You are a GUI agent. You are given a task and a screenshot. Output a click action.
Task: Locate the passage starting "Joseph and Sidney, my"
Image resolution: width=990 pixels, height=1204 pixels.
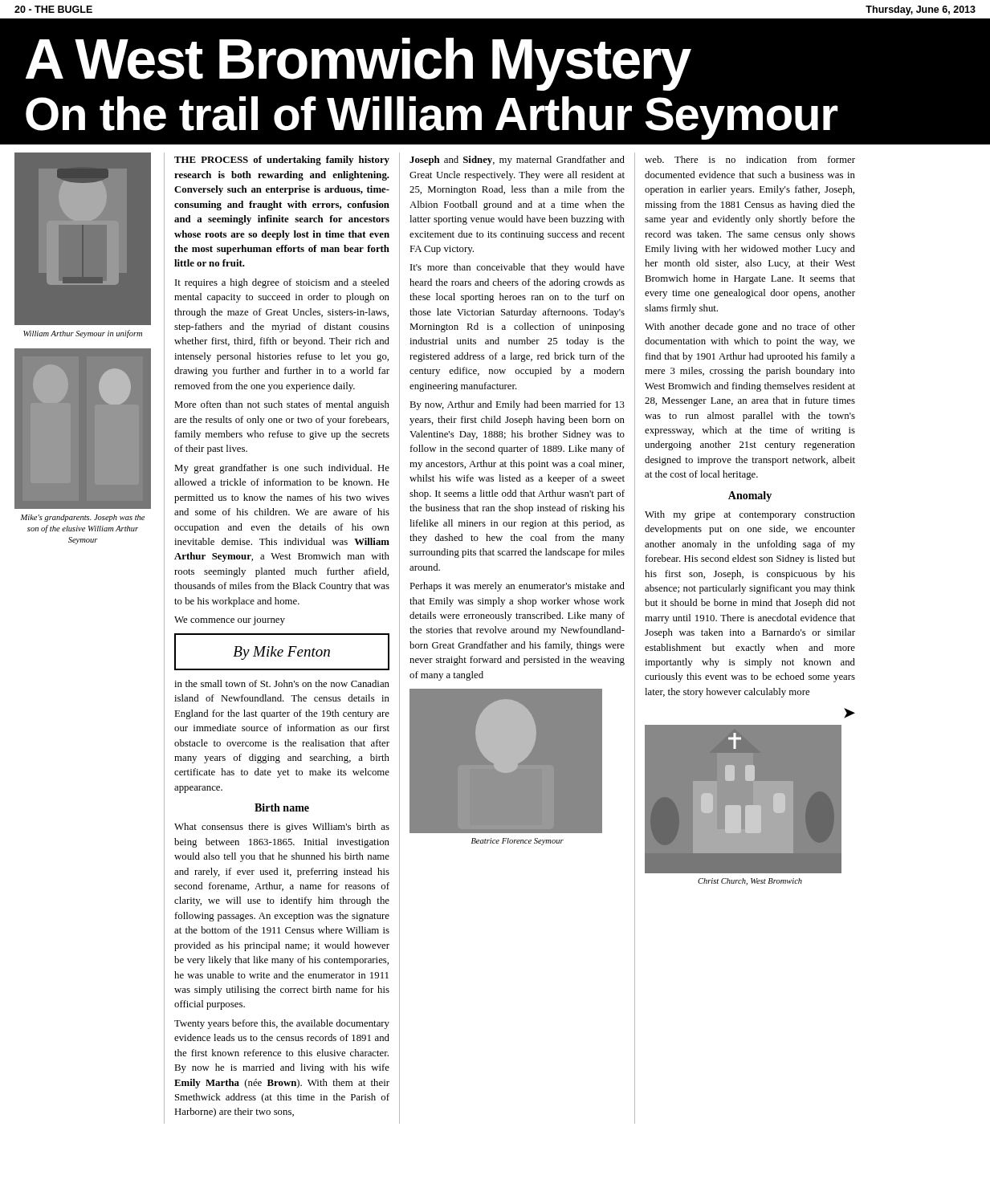point(517,204)
